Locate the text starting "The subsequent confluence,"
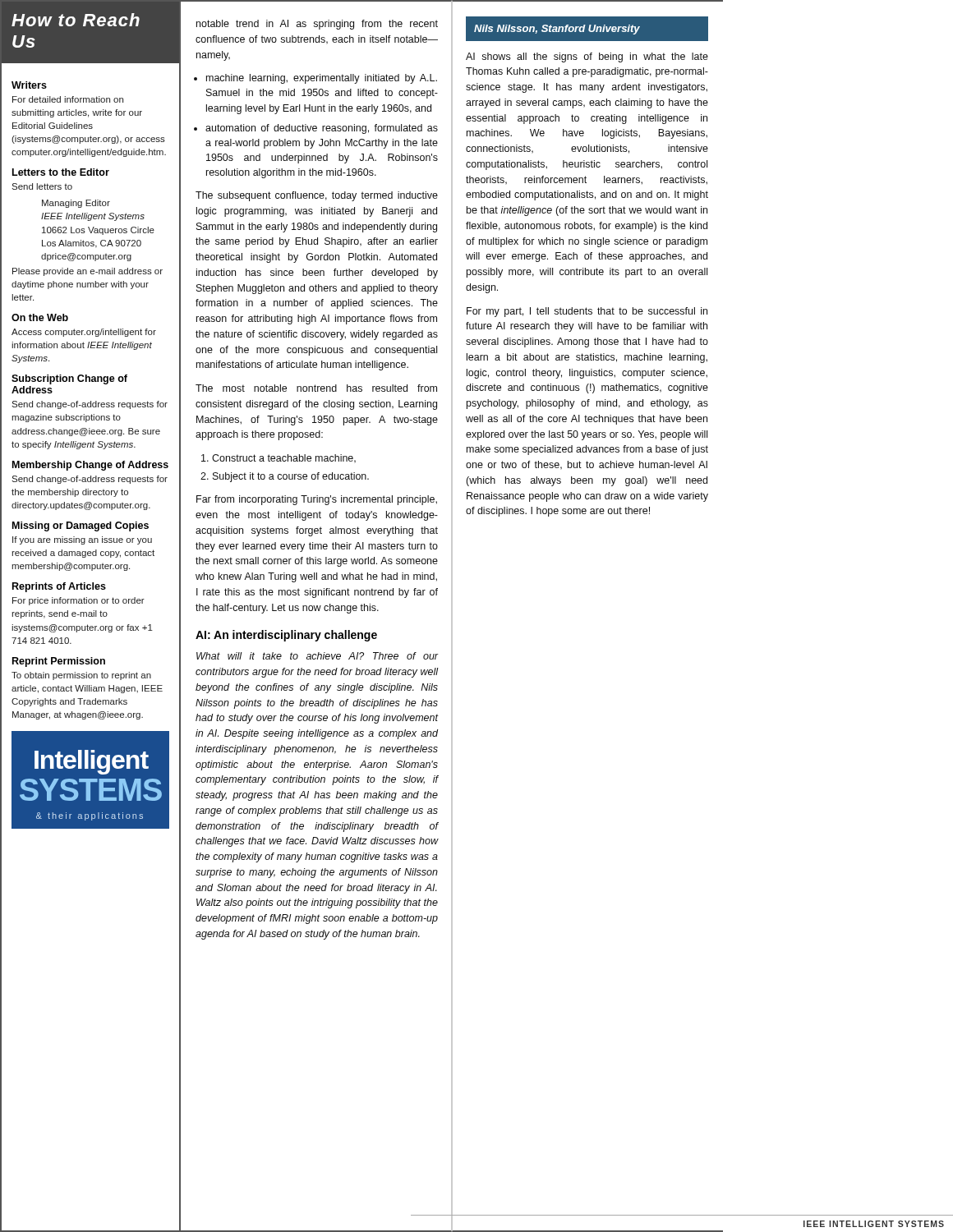953x1232 pixels. tap(317, 281)
